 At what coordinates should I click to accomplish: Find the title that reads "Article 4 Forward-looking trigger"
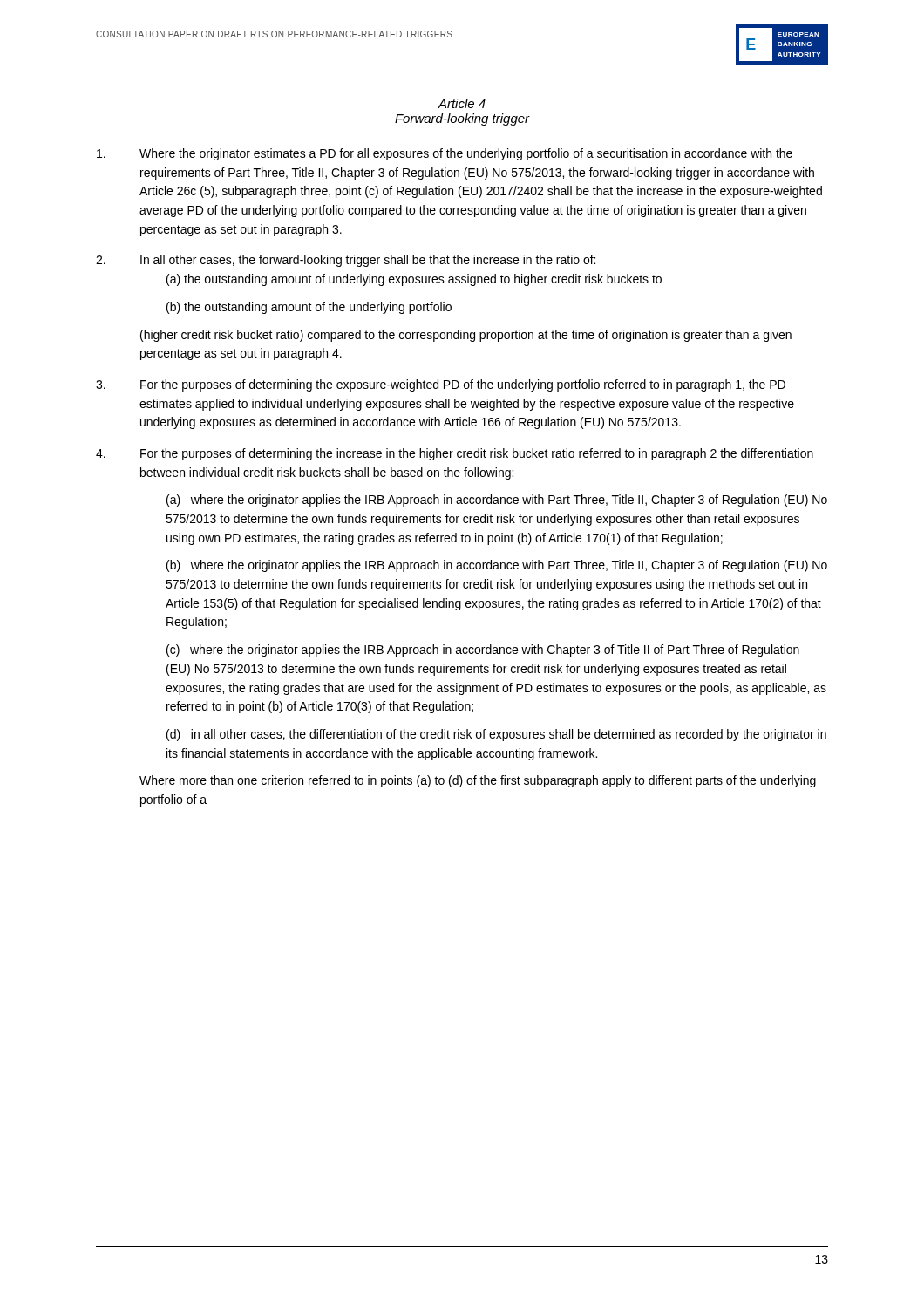tap(462, 111)
